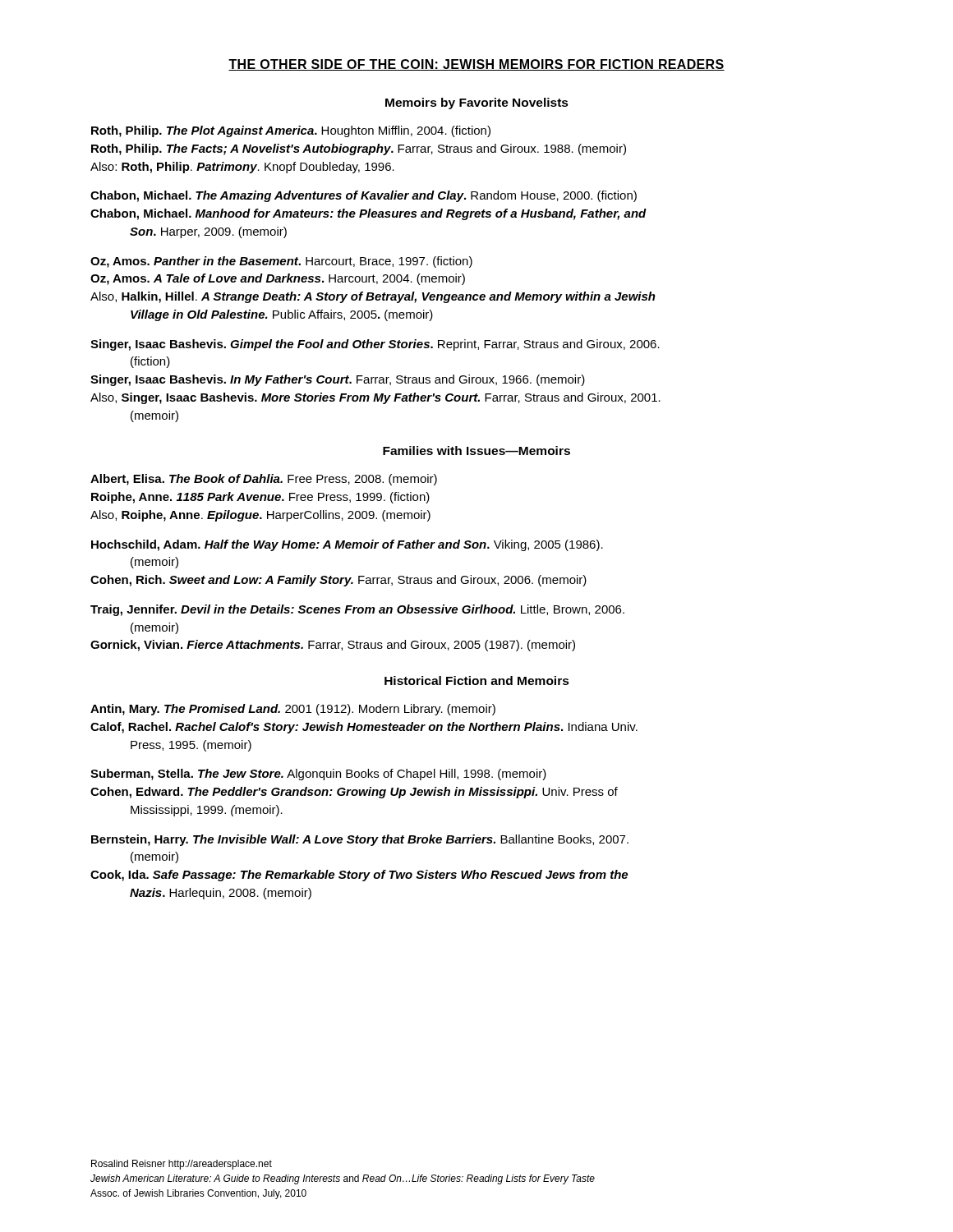Locate the list item that reads "Singer, Isaac Bashevis."
Viewport: 953px width, 1232px height.
tap(476, 379)
